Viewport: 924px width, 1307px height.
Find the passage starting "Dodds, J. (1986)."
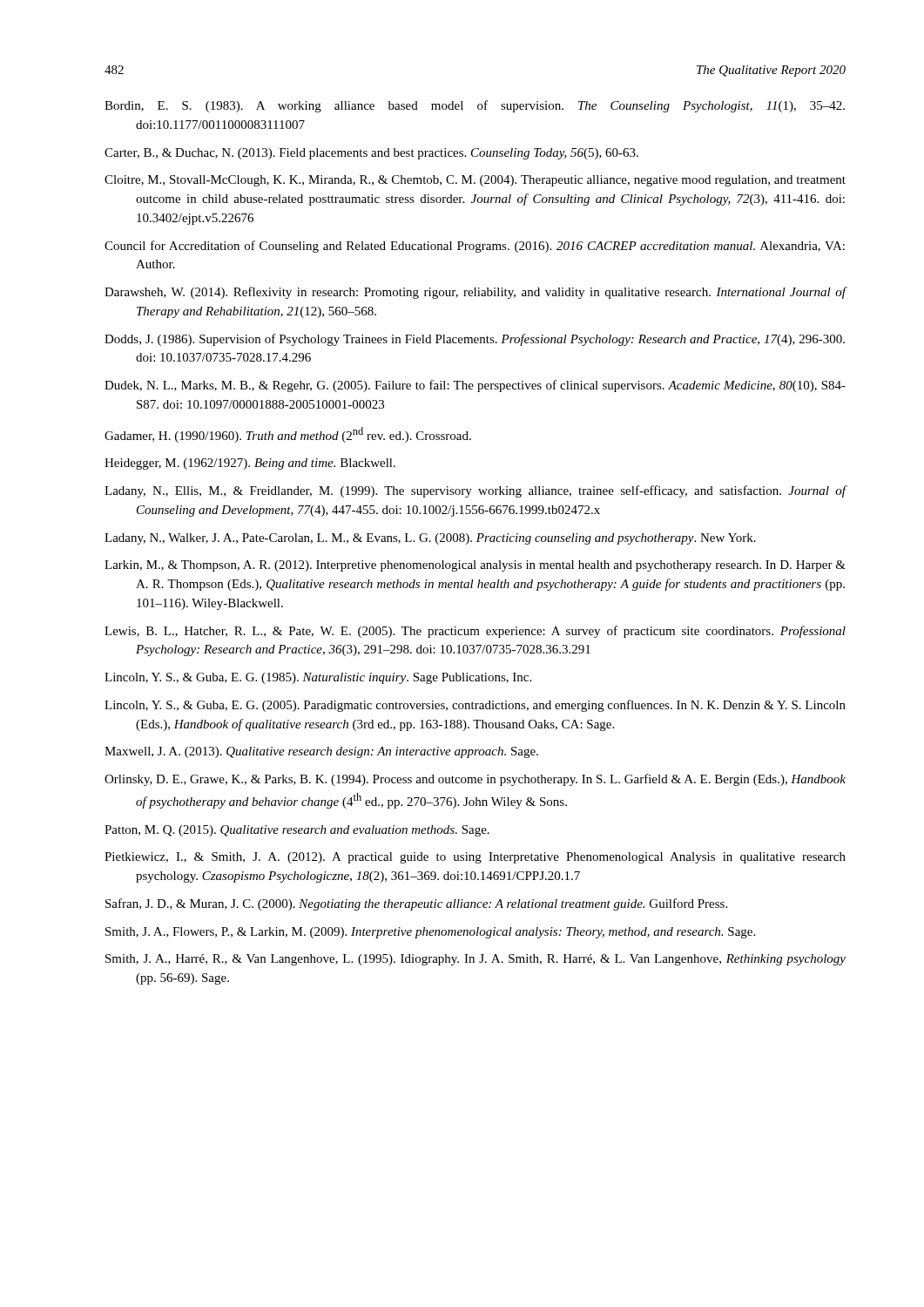[475, 348]
